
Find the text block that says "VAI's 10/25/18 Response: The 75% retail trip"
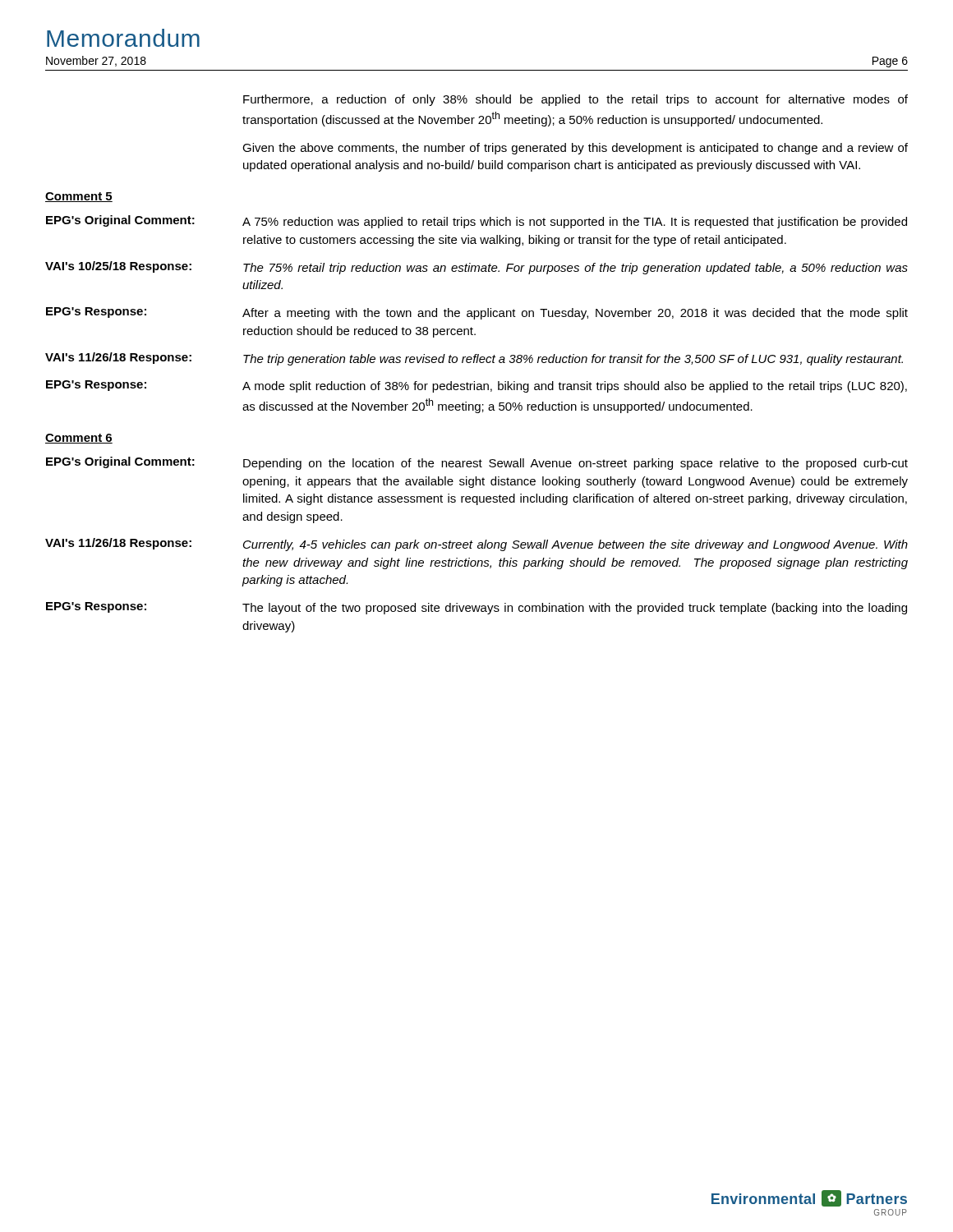(476, 276)
